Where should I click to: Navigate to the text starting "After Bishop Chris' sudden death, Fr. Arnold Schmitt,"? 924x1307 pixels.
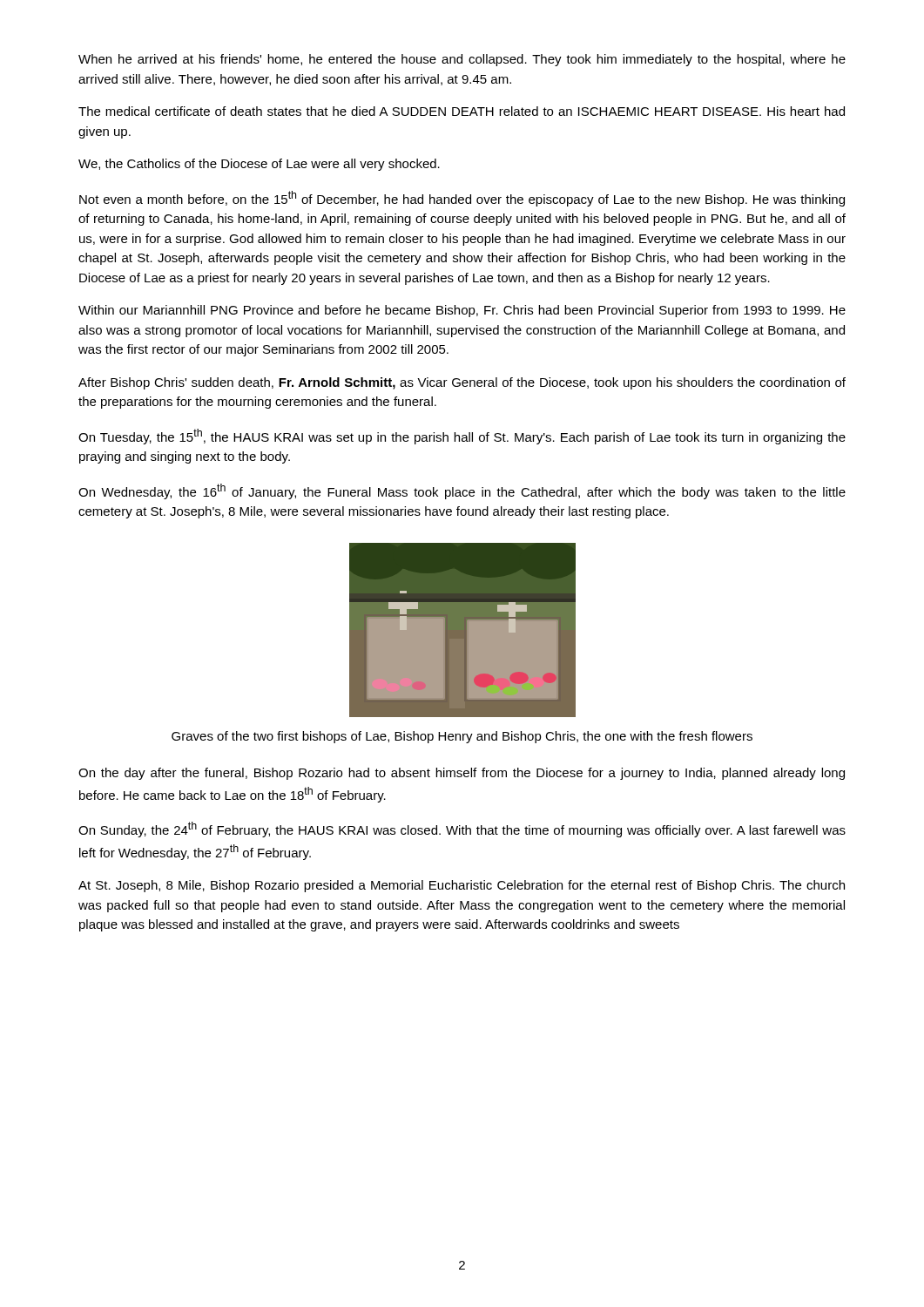(462, 447)
